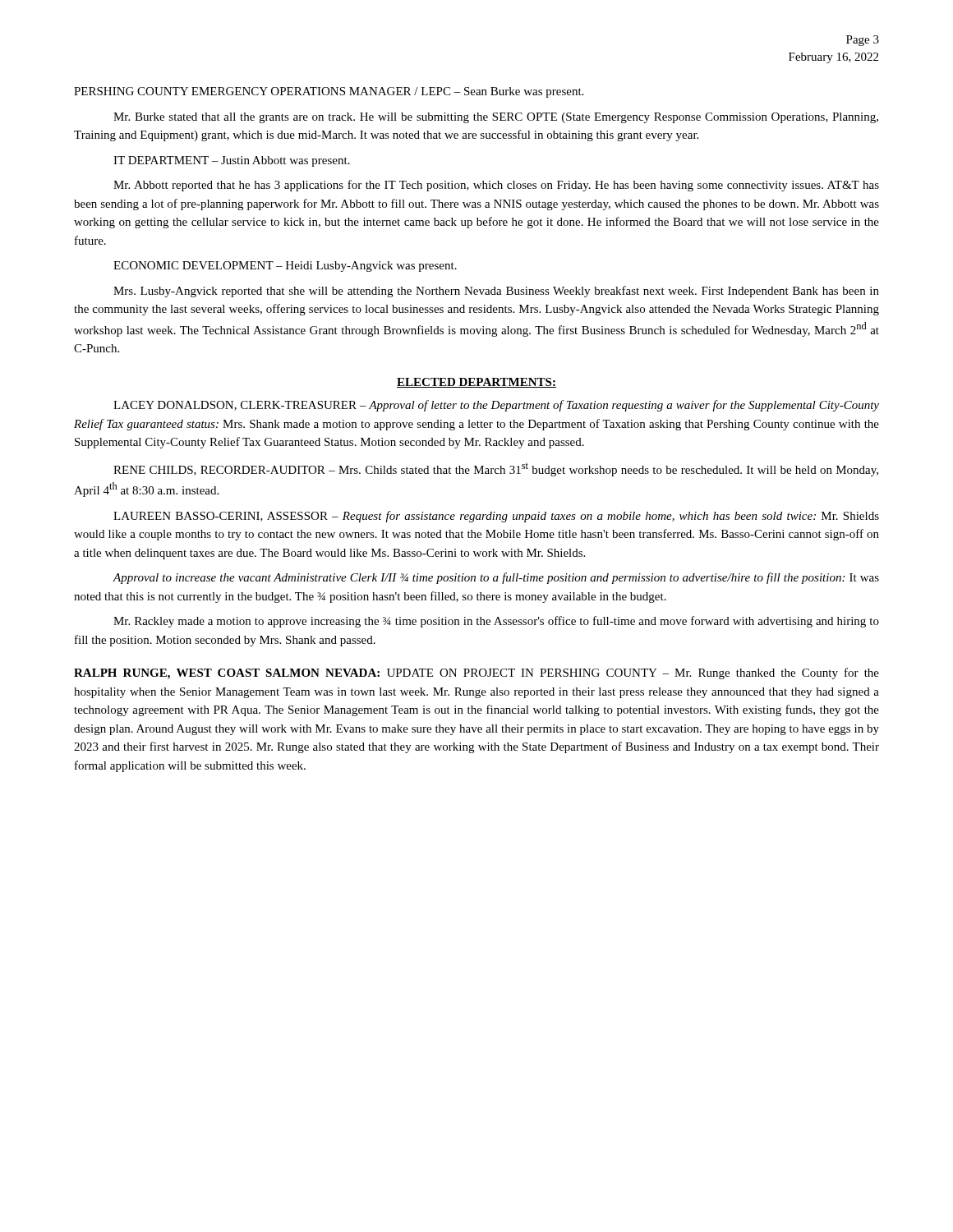Image resolution: width=953 pixels, height=1232 pixels.
Task: Click on the text block that says "Mr. Rackley made a motion to"
Action: click(476, 630)
